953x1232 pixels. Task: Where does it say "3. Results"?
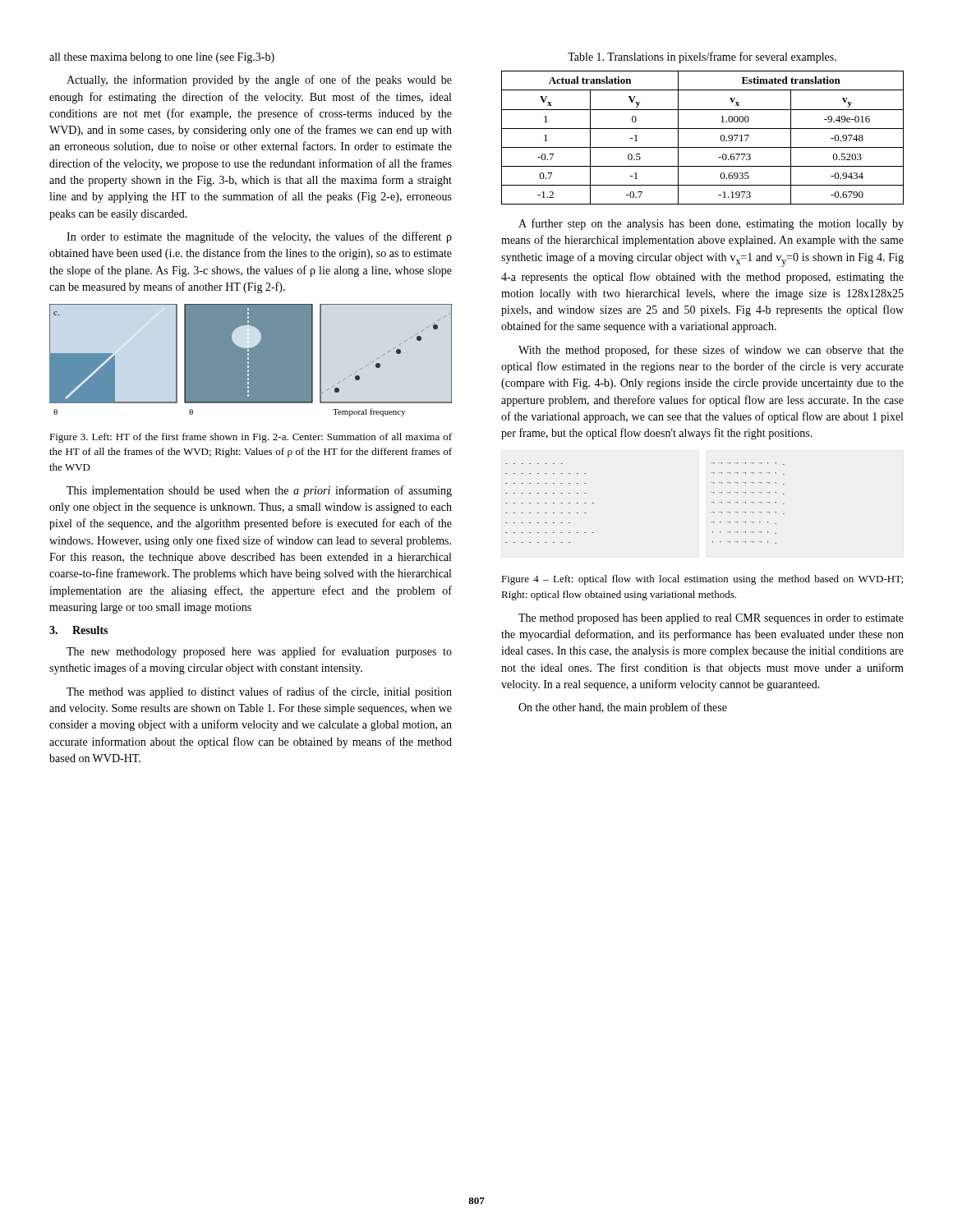(x=79, y=630)
